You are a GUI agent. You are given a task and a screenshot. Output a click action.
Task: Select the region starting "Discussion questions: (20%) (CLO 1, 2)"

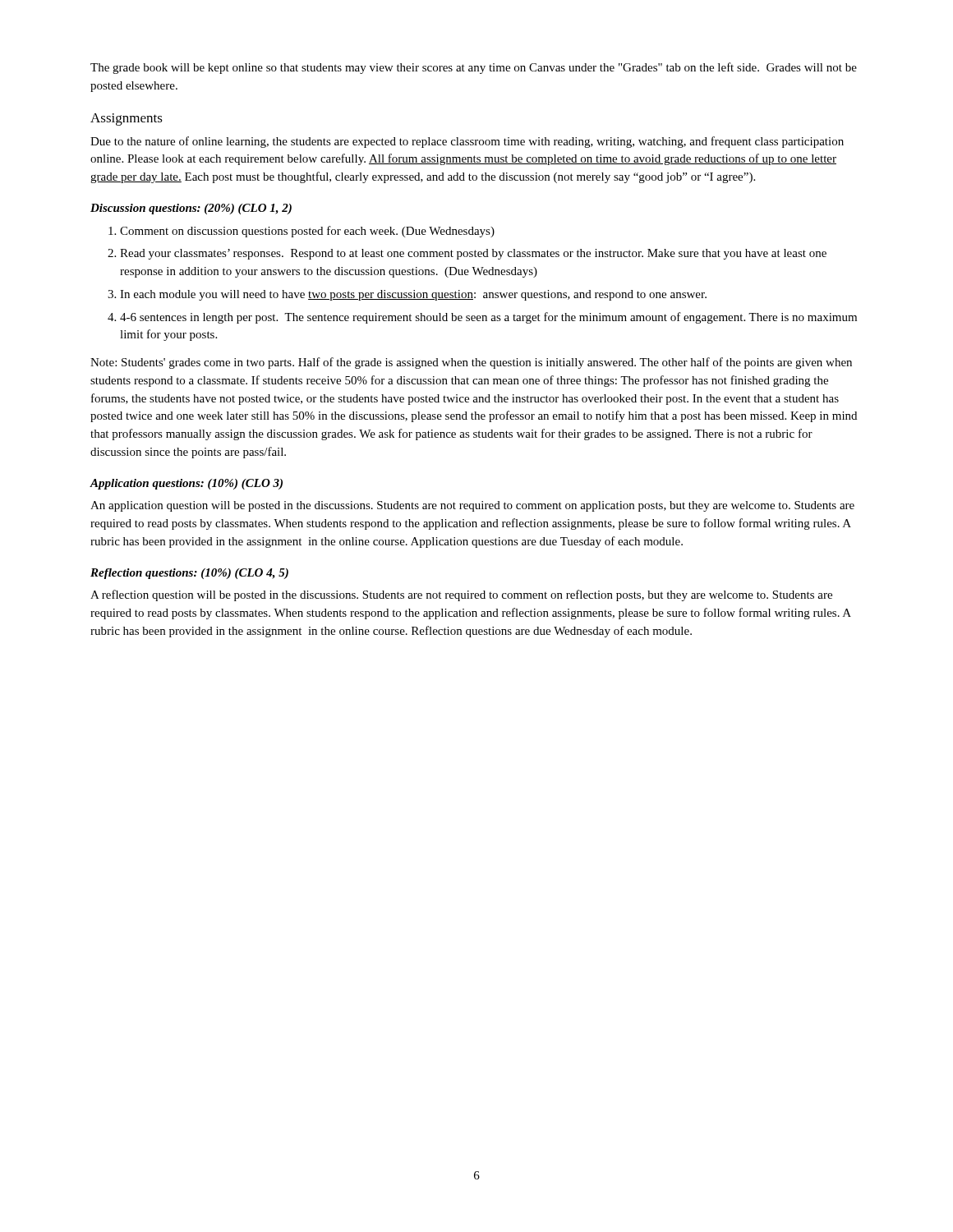(x=191, y=209)
